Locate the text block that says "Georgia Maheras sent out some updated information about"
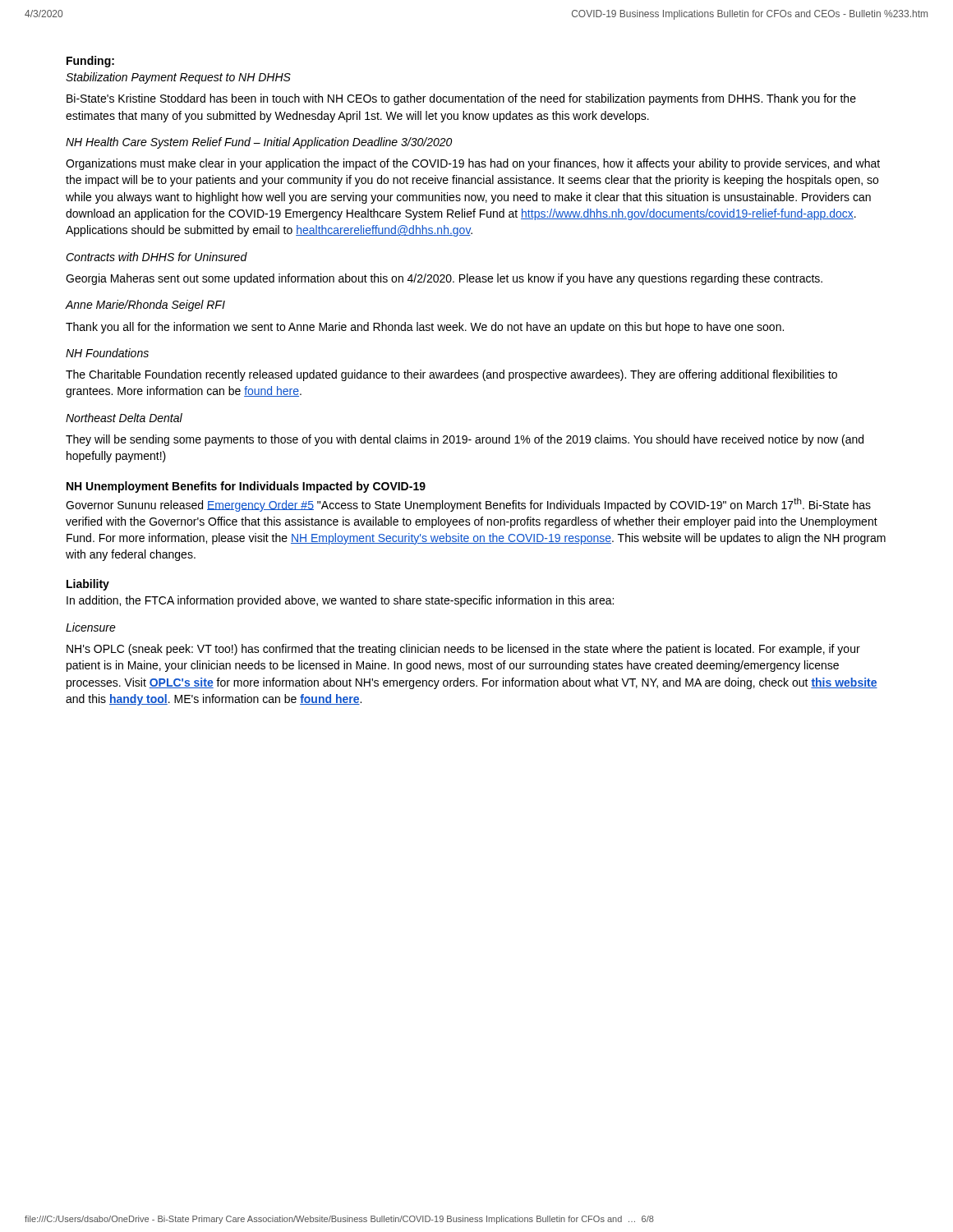Screen dimensions: 1232x953 coord(445,278)
